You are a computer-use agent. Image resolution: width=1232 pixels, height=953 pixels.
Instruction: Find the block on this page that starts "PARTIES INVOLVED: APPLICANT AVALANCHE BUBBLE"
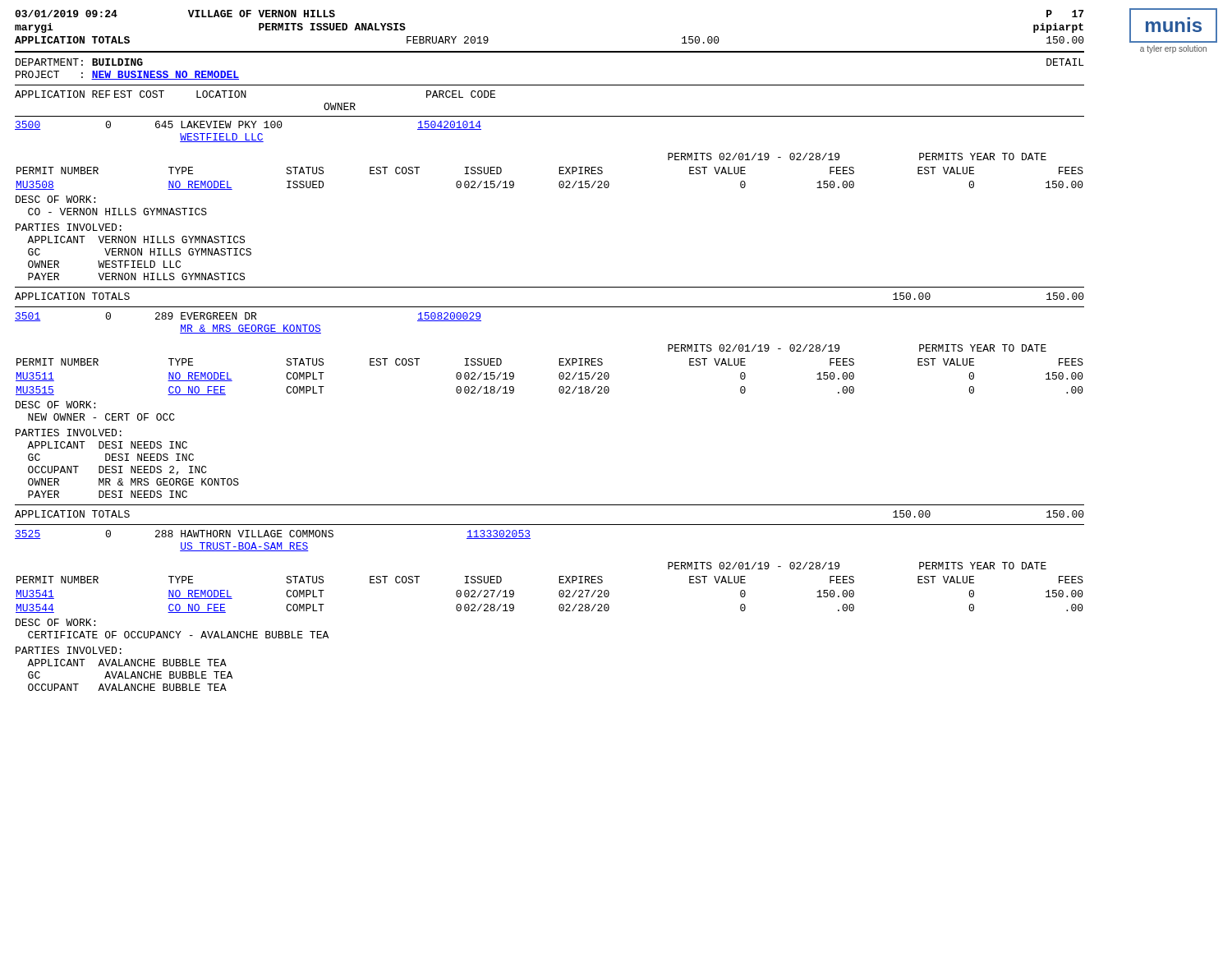pos(124,670)
